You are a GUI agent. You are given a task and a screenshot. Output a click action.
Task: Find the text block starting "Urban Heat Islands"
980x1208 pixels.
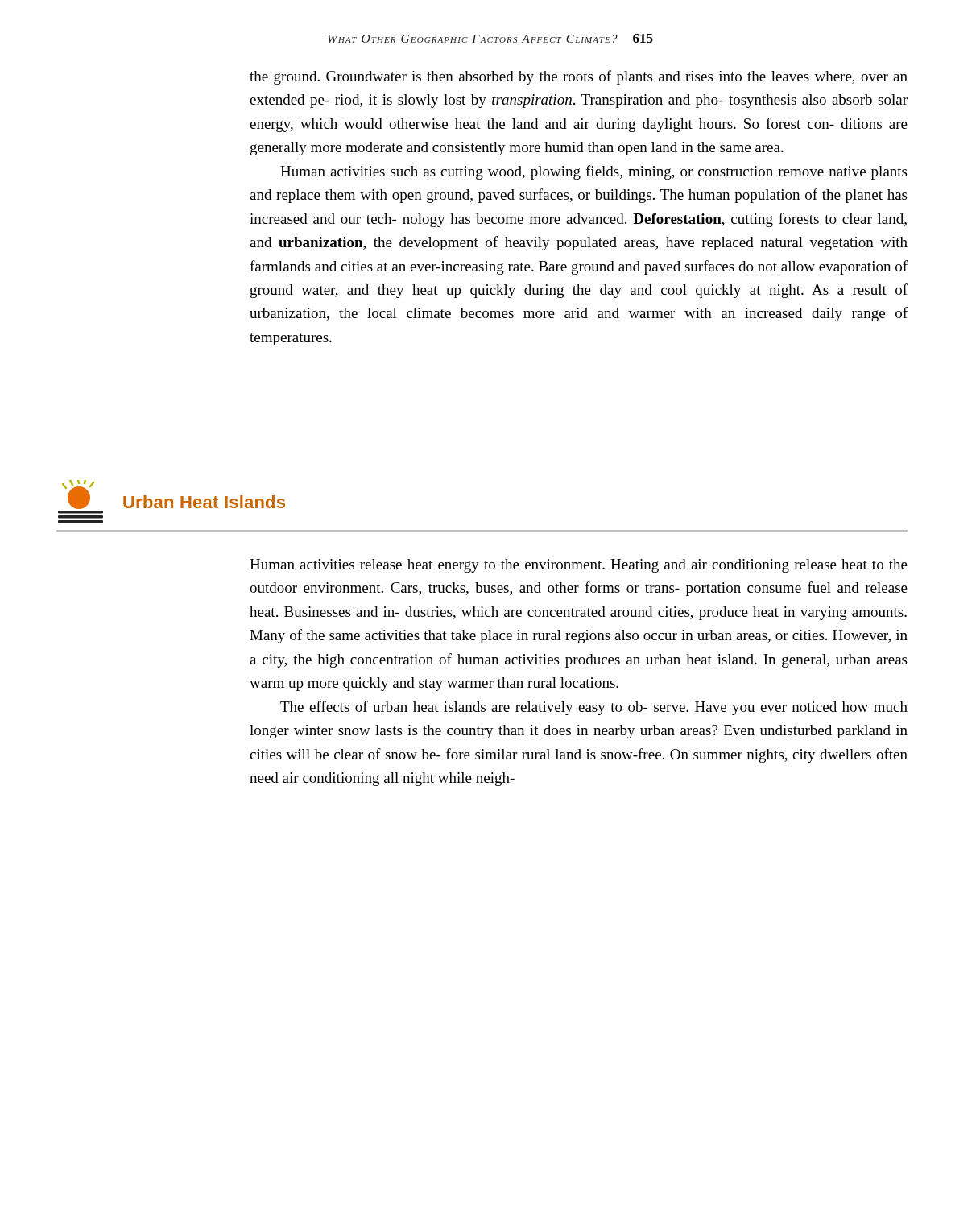(x=171, y=503)
